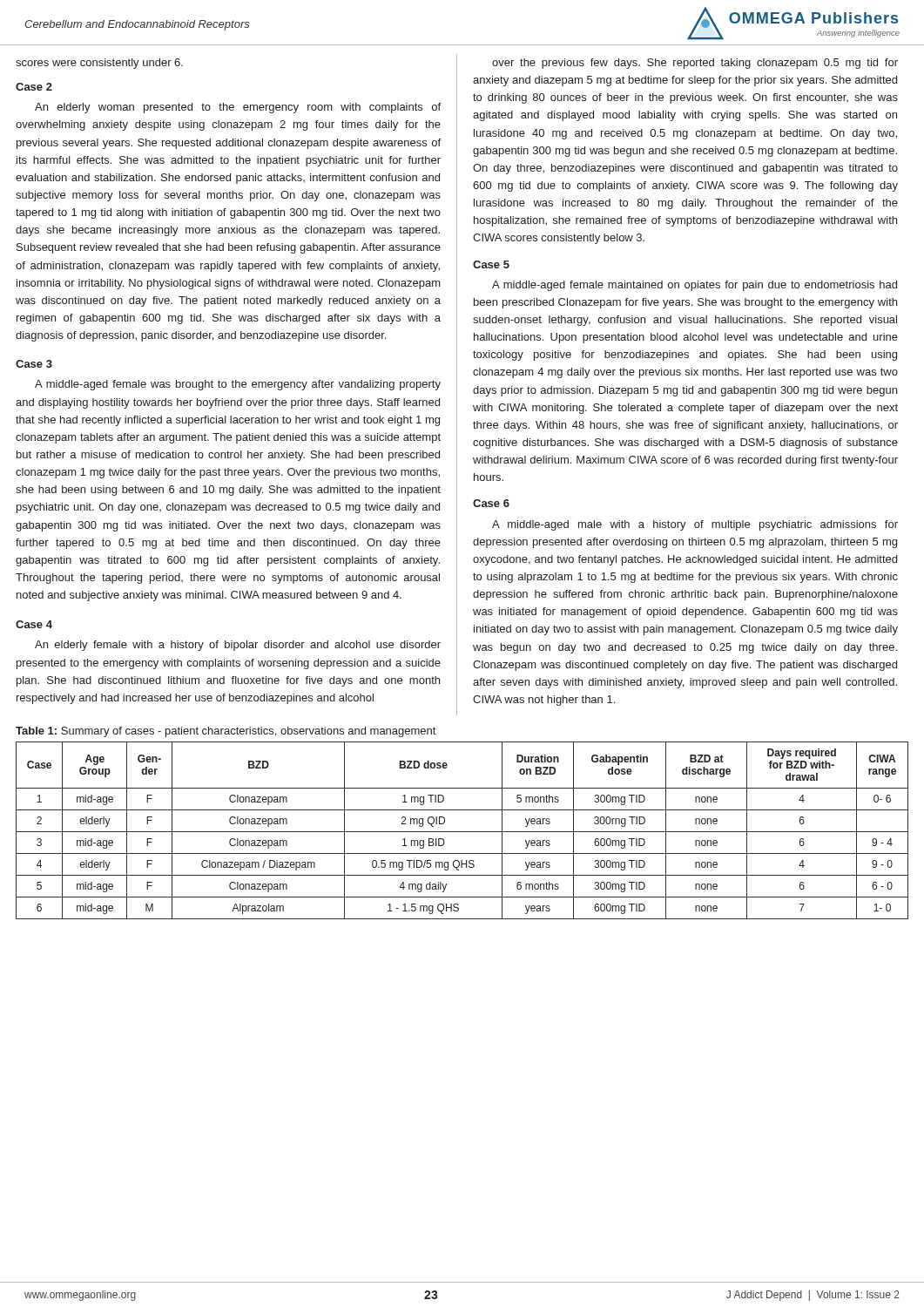Click on the element starting "Table 1: Summary of cases -"
This screenshot has width=924, height=1307.
point(226,731)
